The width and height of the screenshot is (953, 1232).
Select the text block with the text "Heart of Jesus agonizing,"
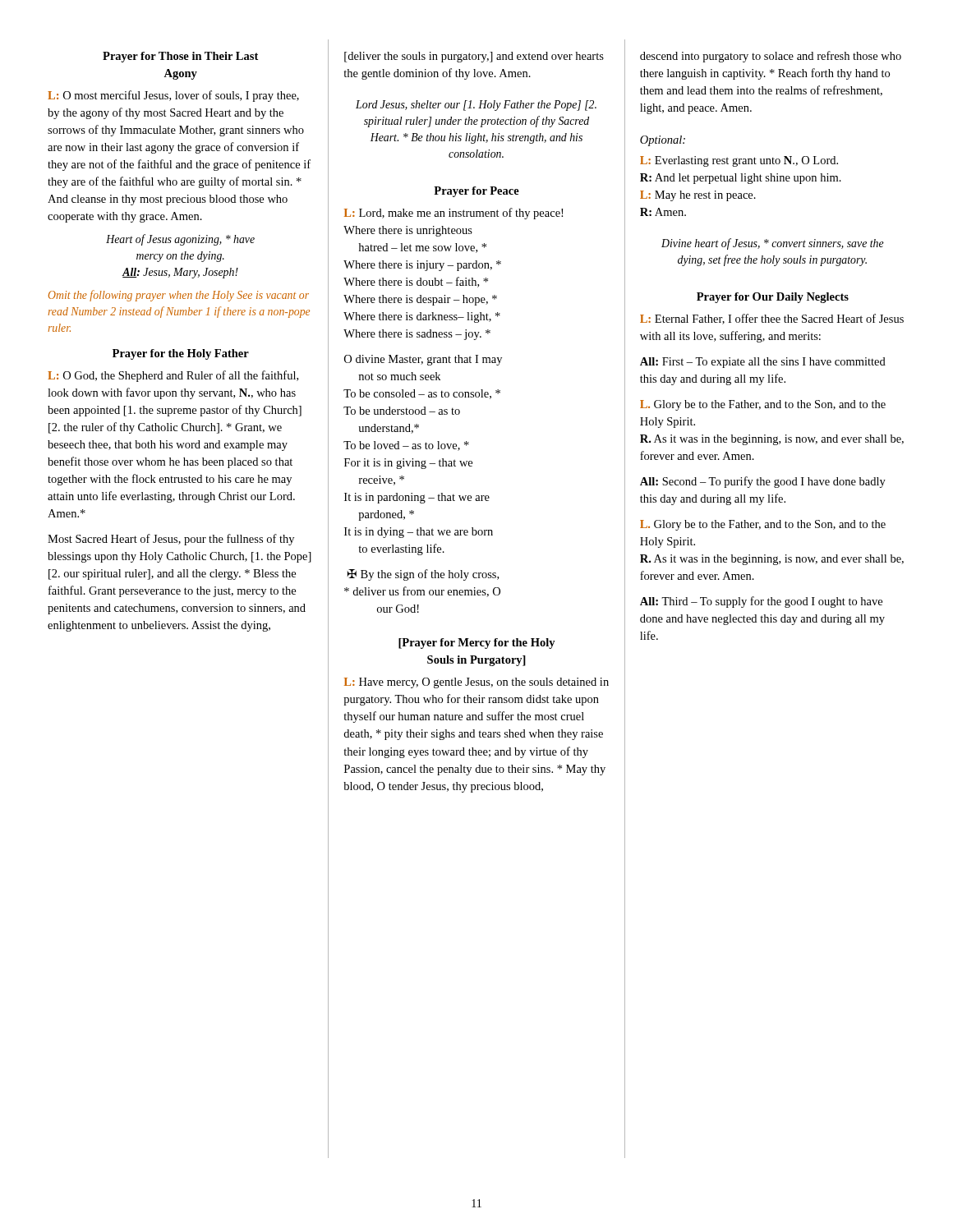click(180, 256)
